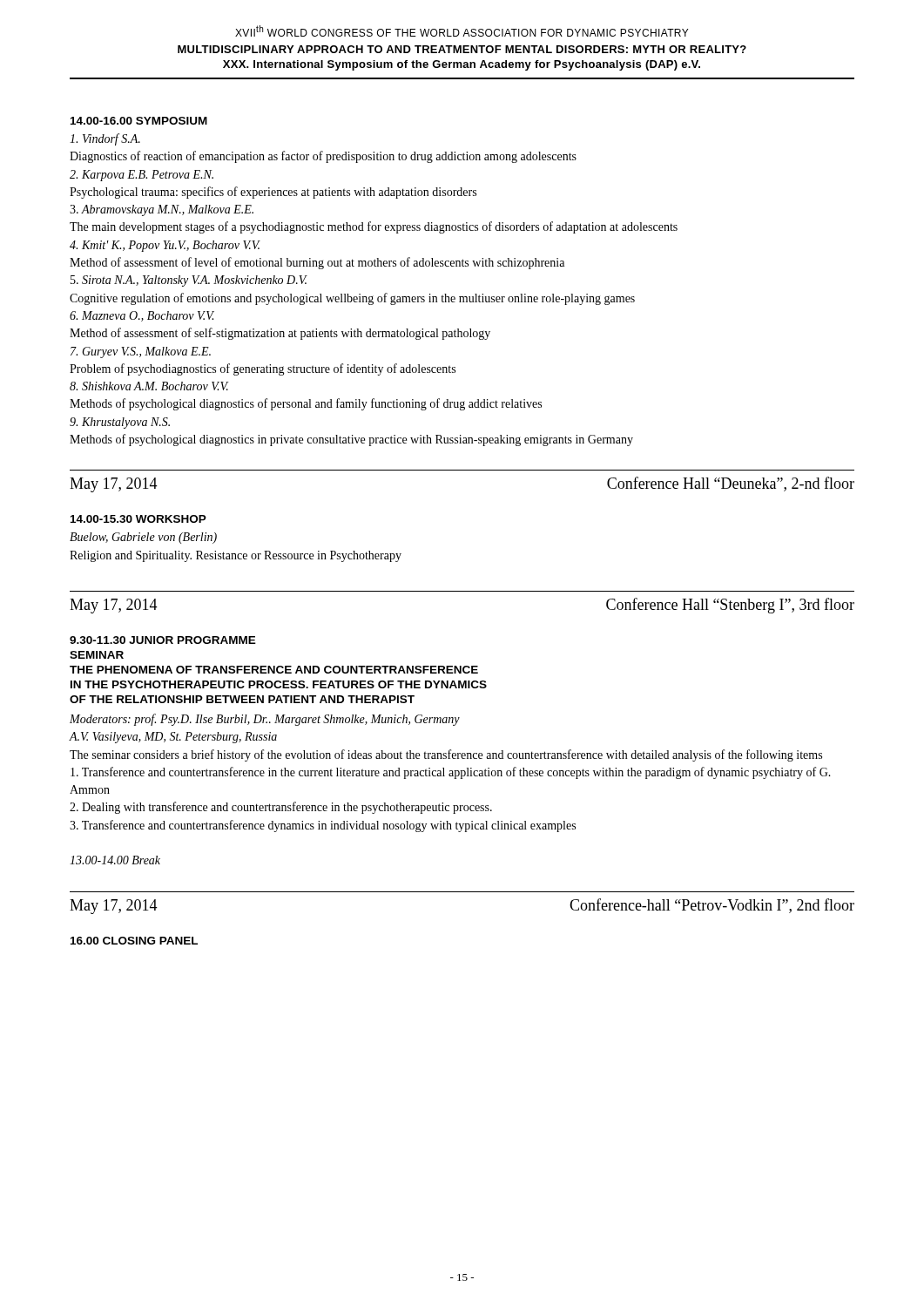Point to "14.00-16.00 SYMPOSIUM"

coord(139,121)
